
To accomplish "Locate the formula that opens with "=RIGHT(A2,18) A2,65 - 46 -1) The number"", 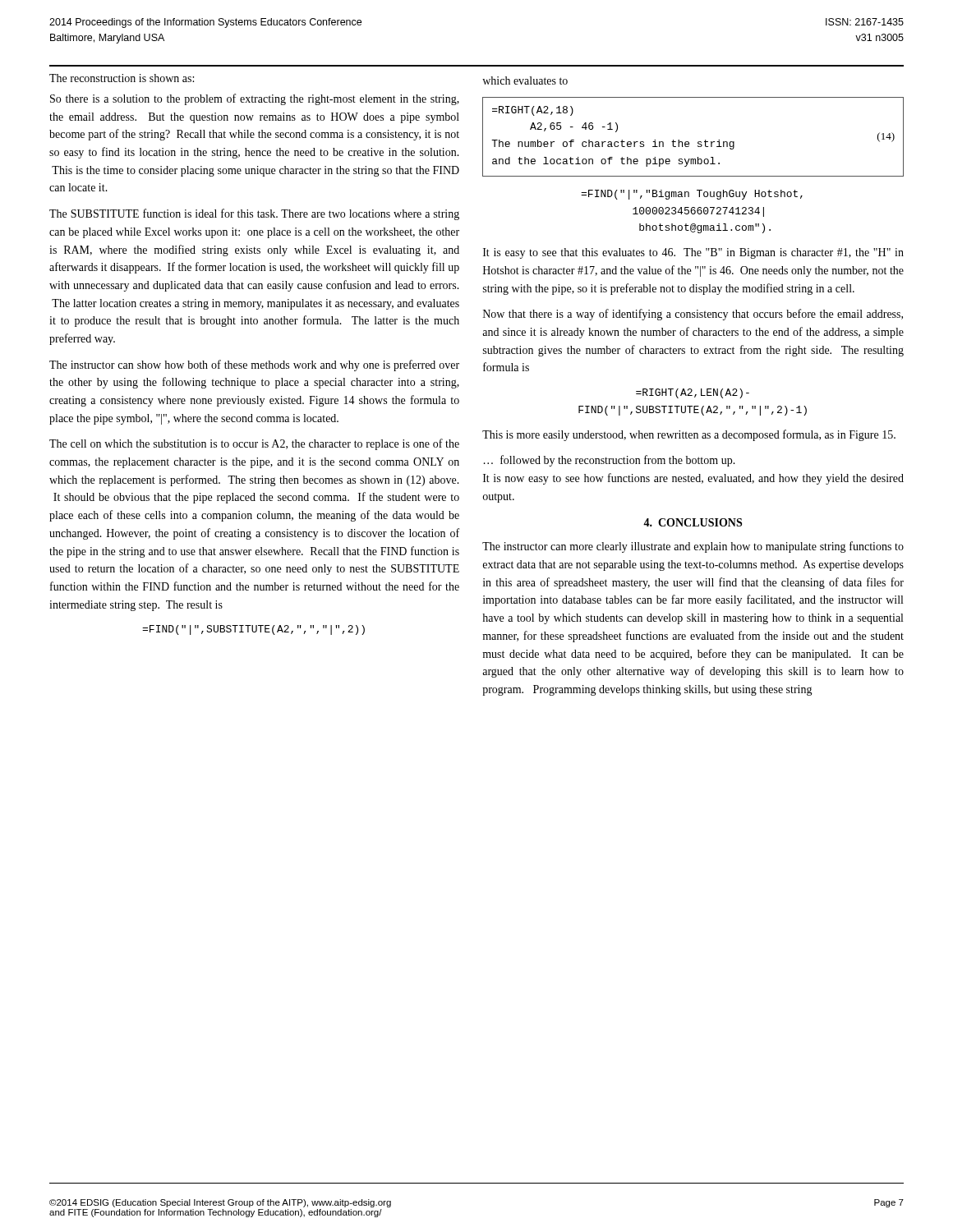I will coord(693,136).
